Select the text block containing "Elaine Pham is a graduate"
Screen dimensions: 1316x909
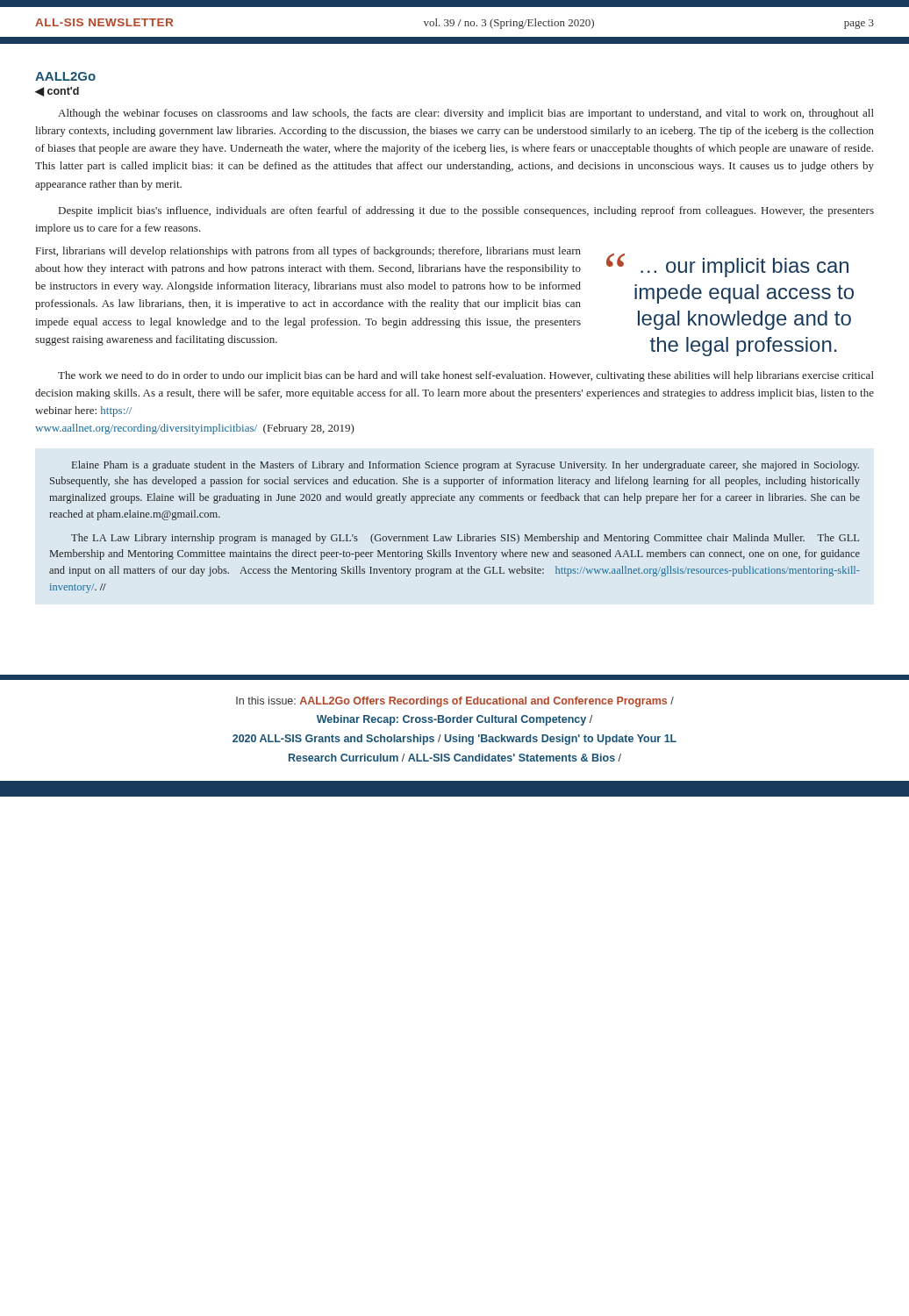point(454,526)
